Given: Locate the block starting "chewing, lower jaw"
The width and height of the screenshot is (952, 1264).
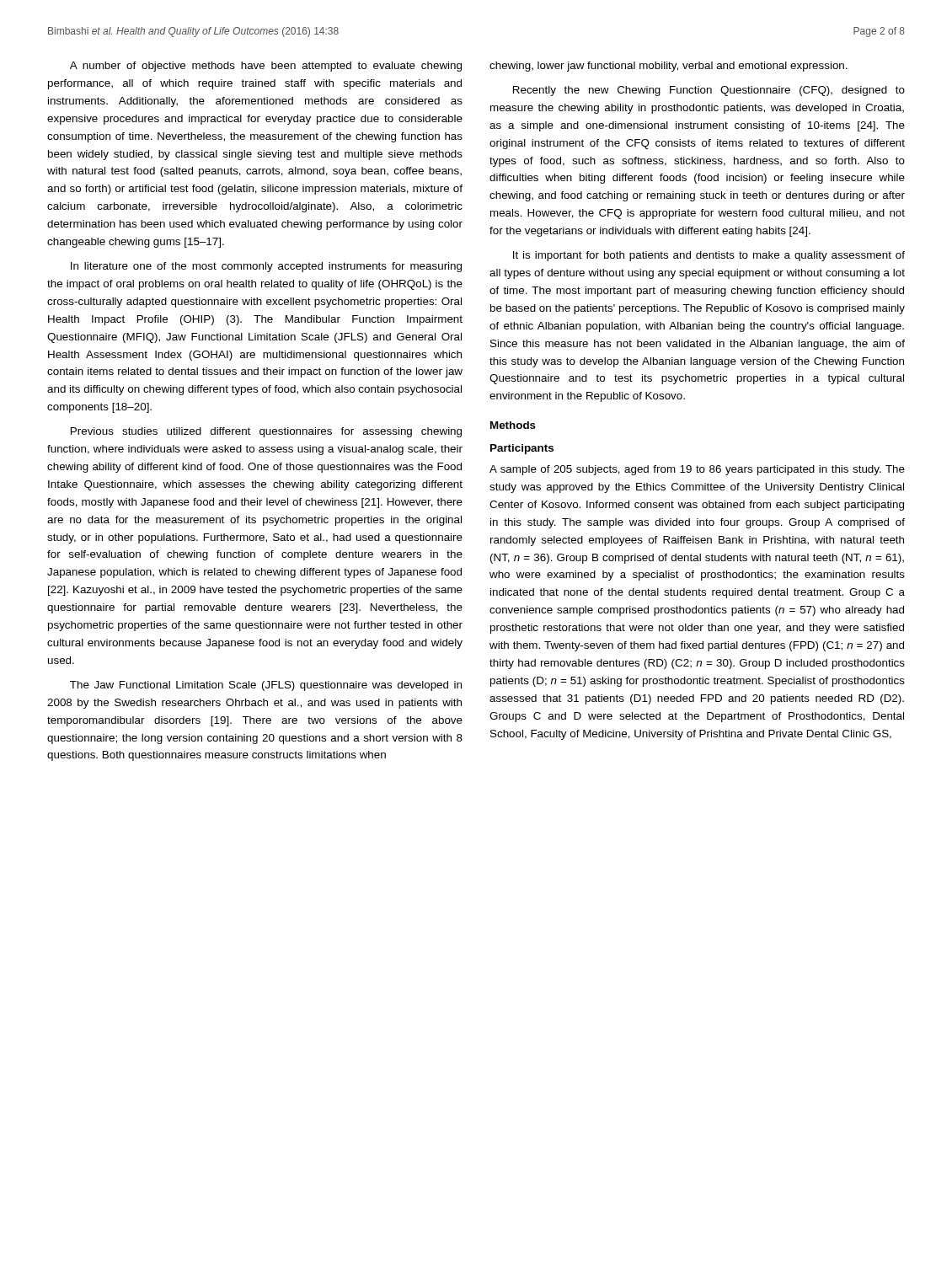Looking at the screenshot, I should point(697,231).
